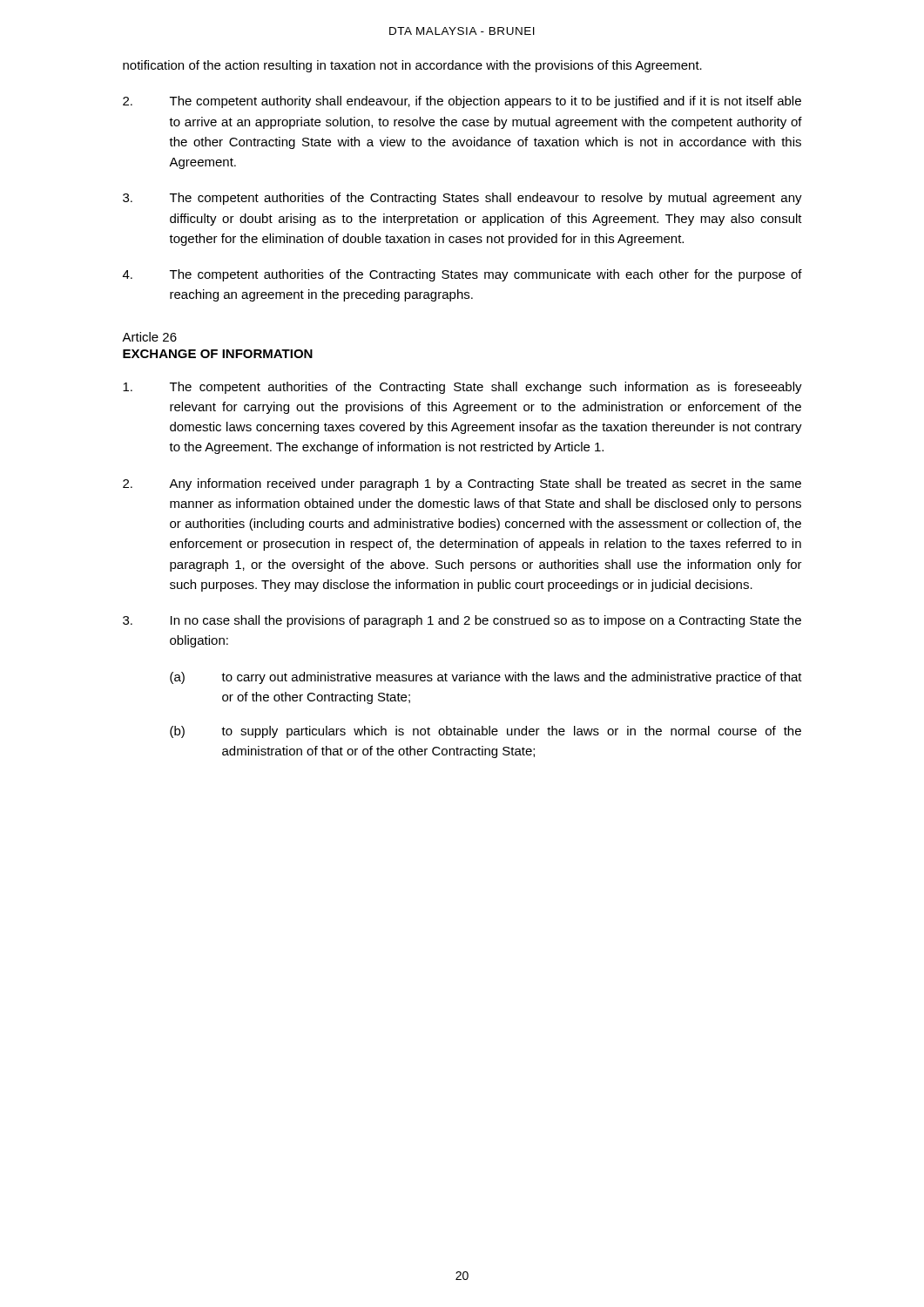Viewport: 924px width, 1307px height.
Task: Select the block starting "(a) to carry out administrative"
Action: pyautogui.click(x=486, y=686)
